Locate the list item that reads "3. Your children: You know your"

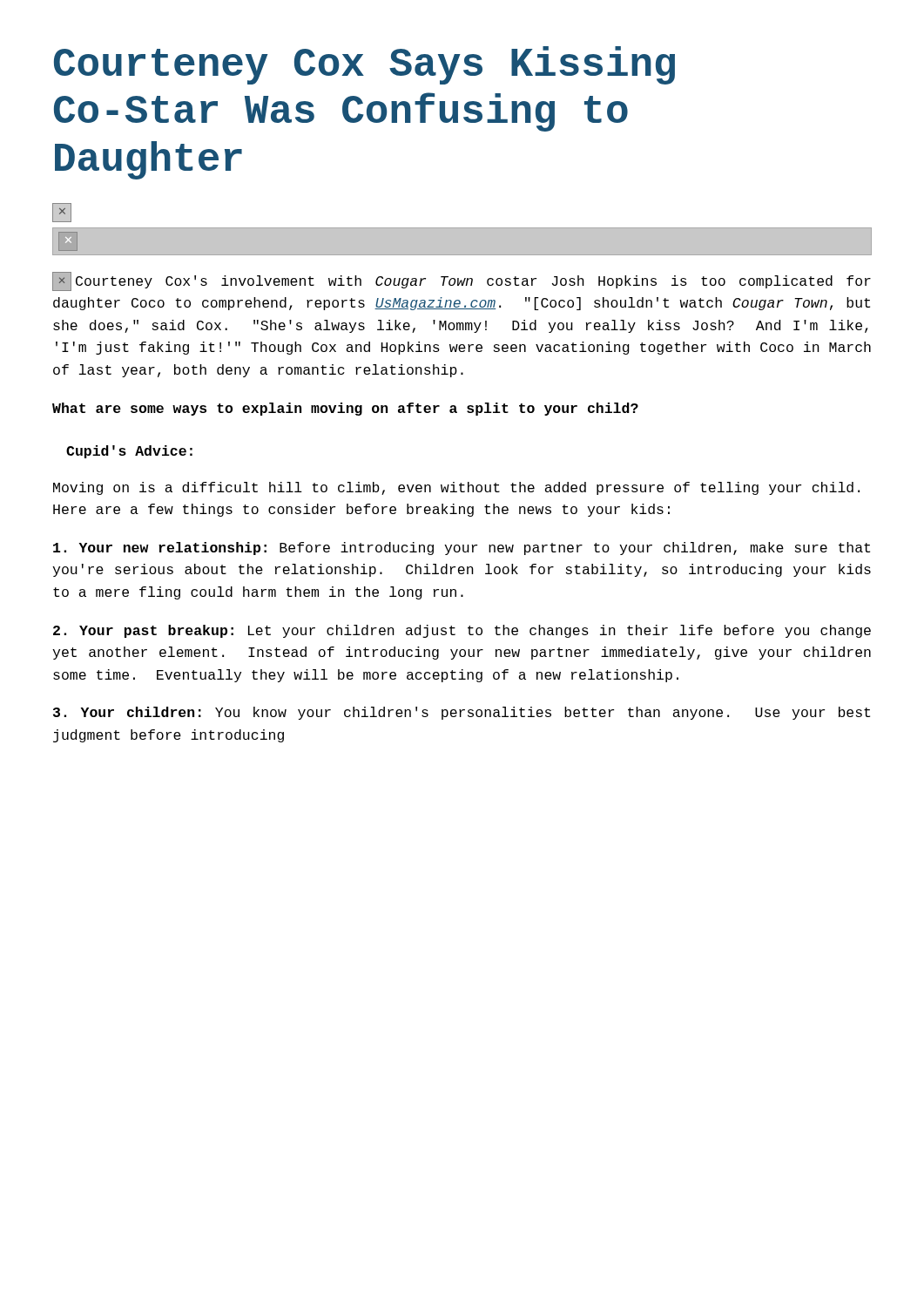click(462, 725)
